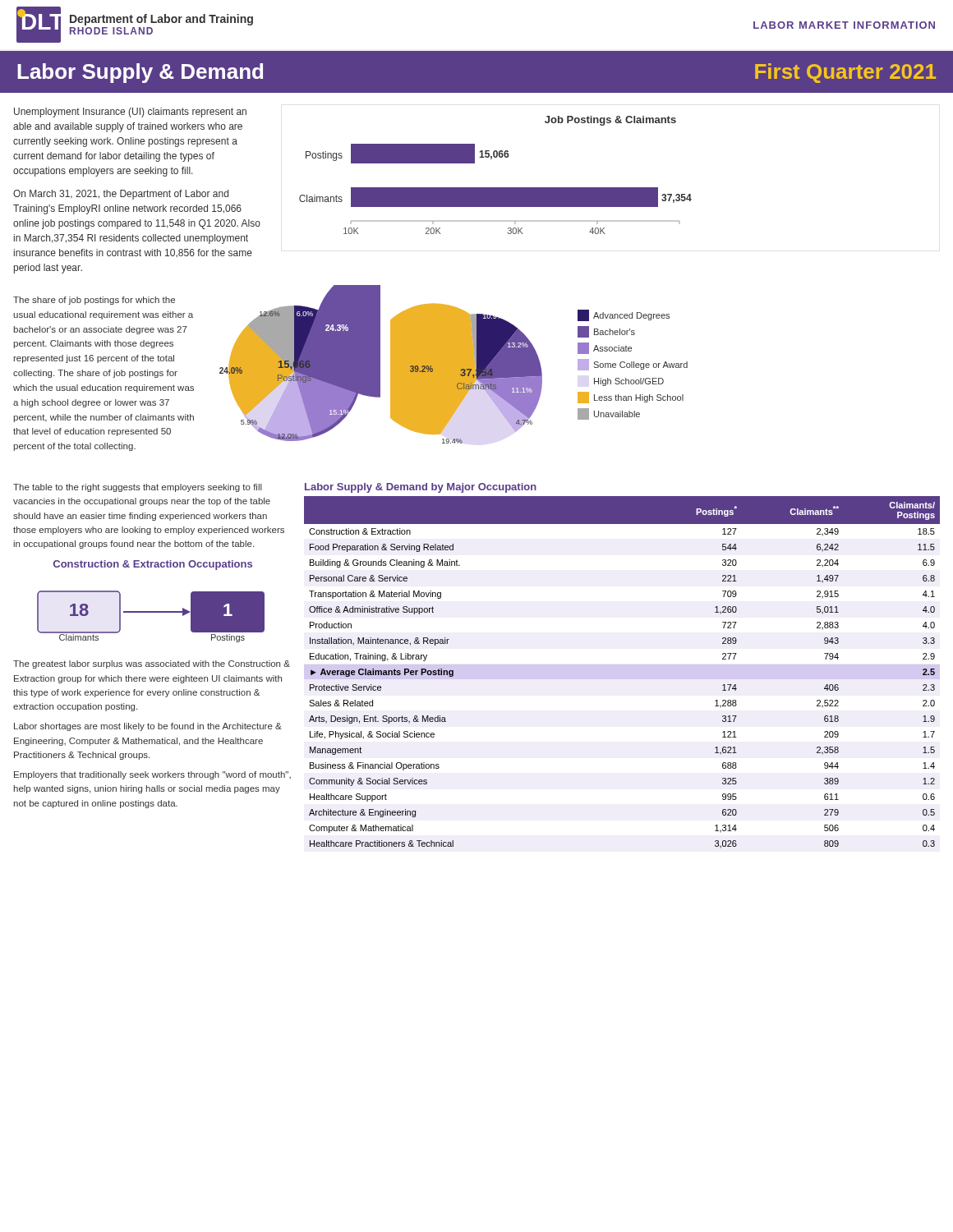The image size is (953, 1232).
Task: Find the passage starting "The share of job postings for which the"
Action: 104,373
